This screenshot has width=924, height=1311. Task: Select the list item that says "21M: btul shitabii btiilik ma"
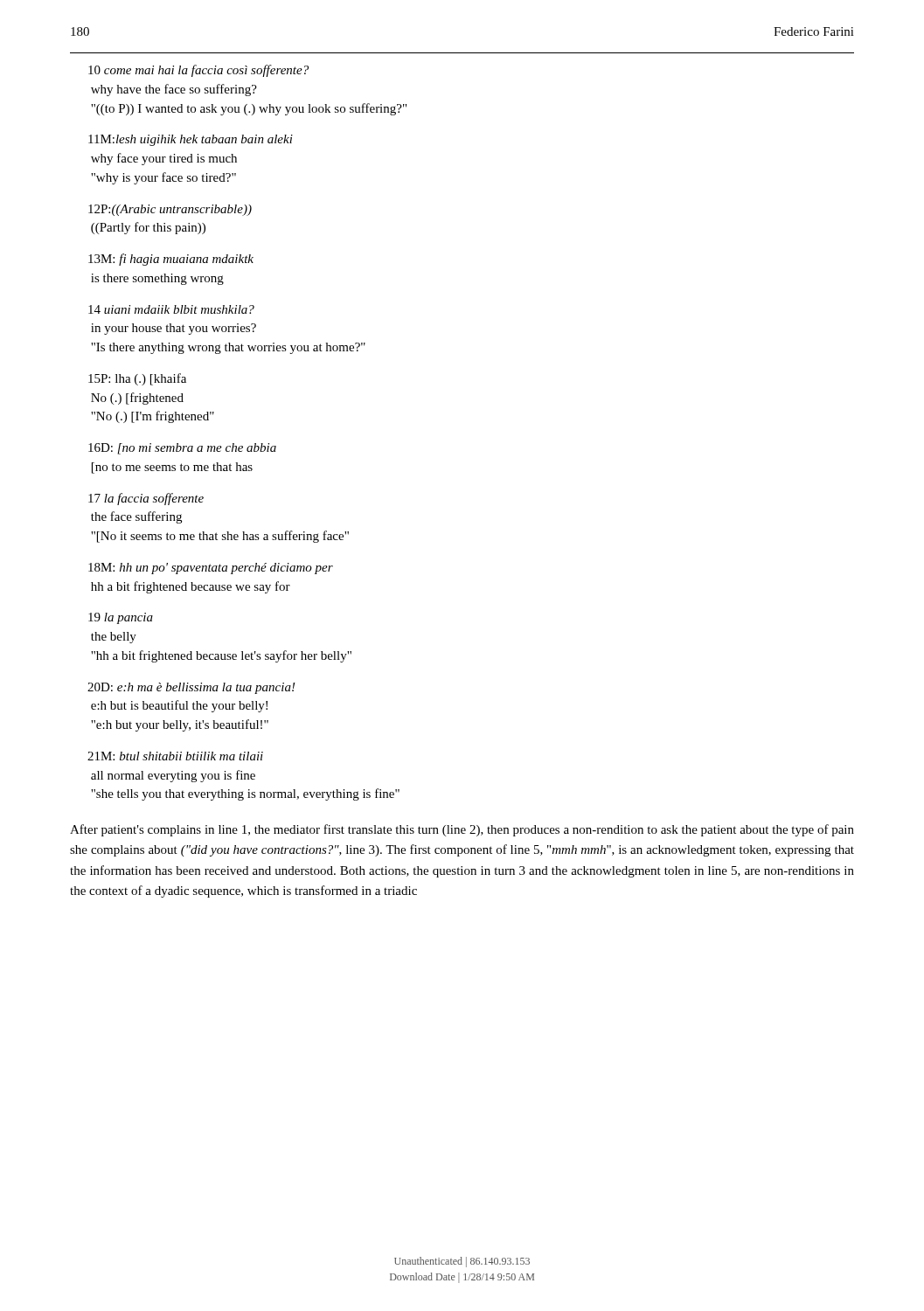click(175, 756)
